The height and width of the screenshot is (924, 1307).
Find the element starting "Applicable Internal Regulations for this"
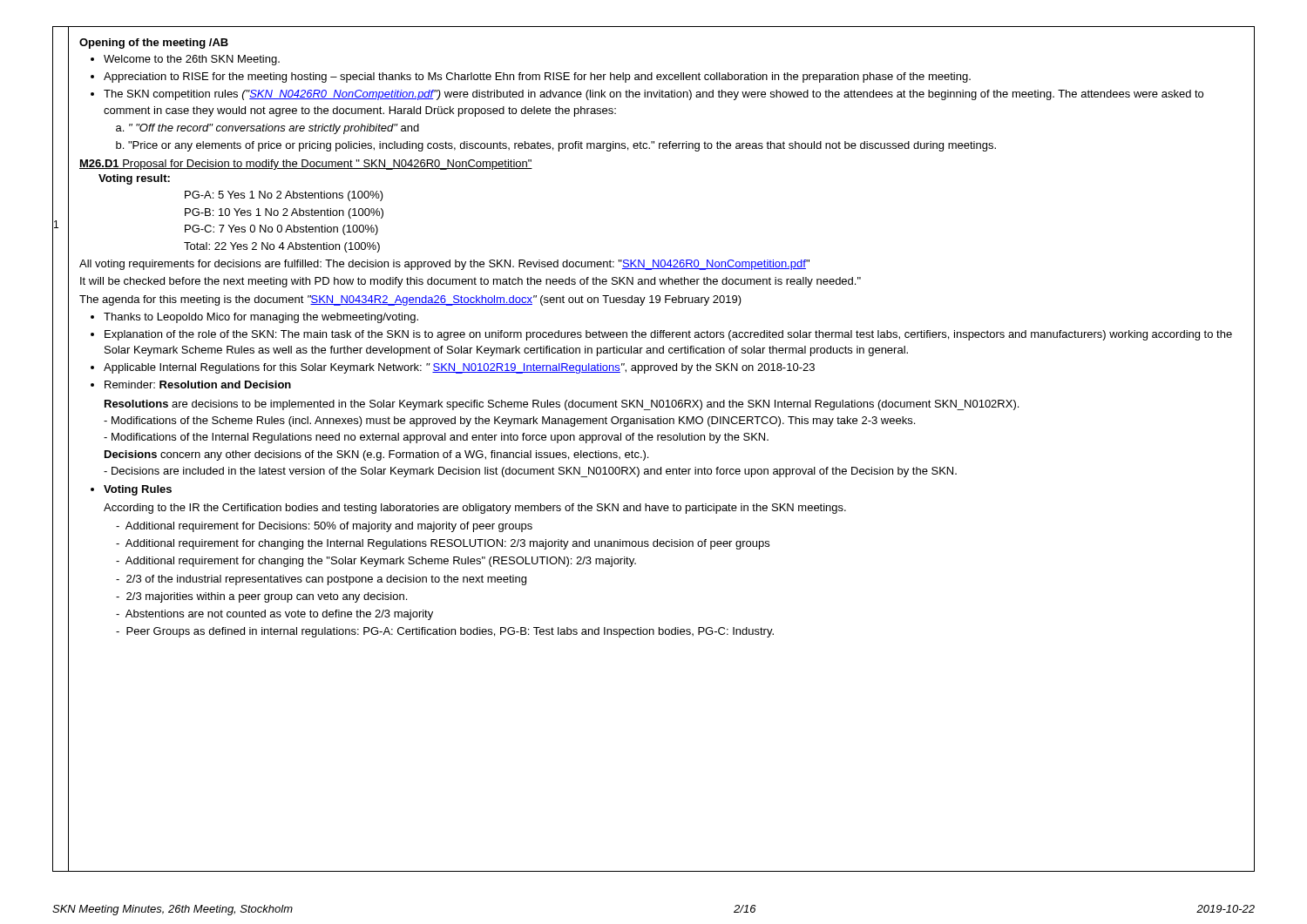pos(459,367)
